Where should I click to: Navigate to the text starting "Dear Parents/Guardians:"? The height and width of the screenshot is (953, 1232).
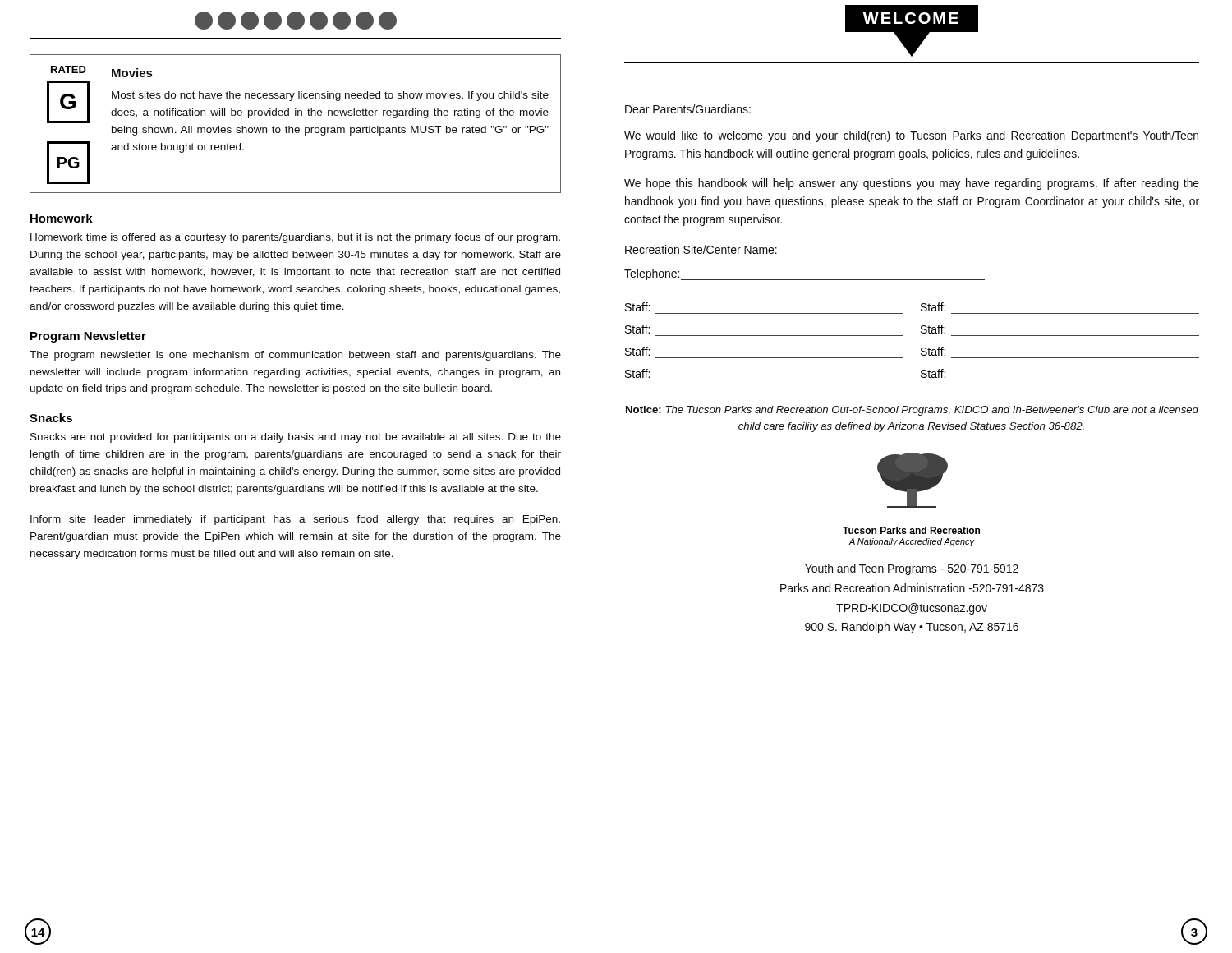pyautogui.click(x=688, y=109)
